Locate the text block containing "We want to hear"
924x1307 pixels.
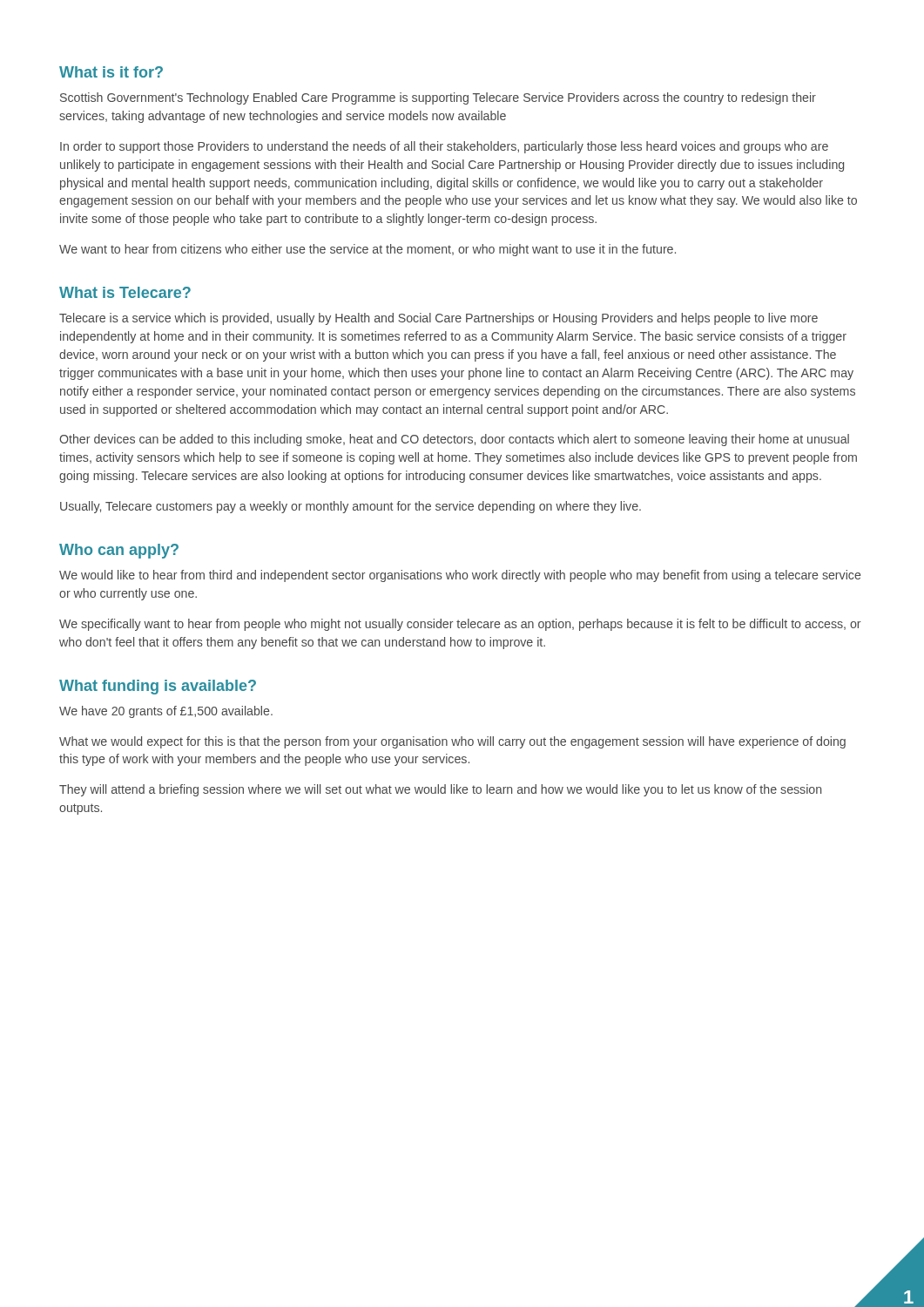click(368, 249)
